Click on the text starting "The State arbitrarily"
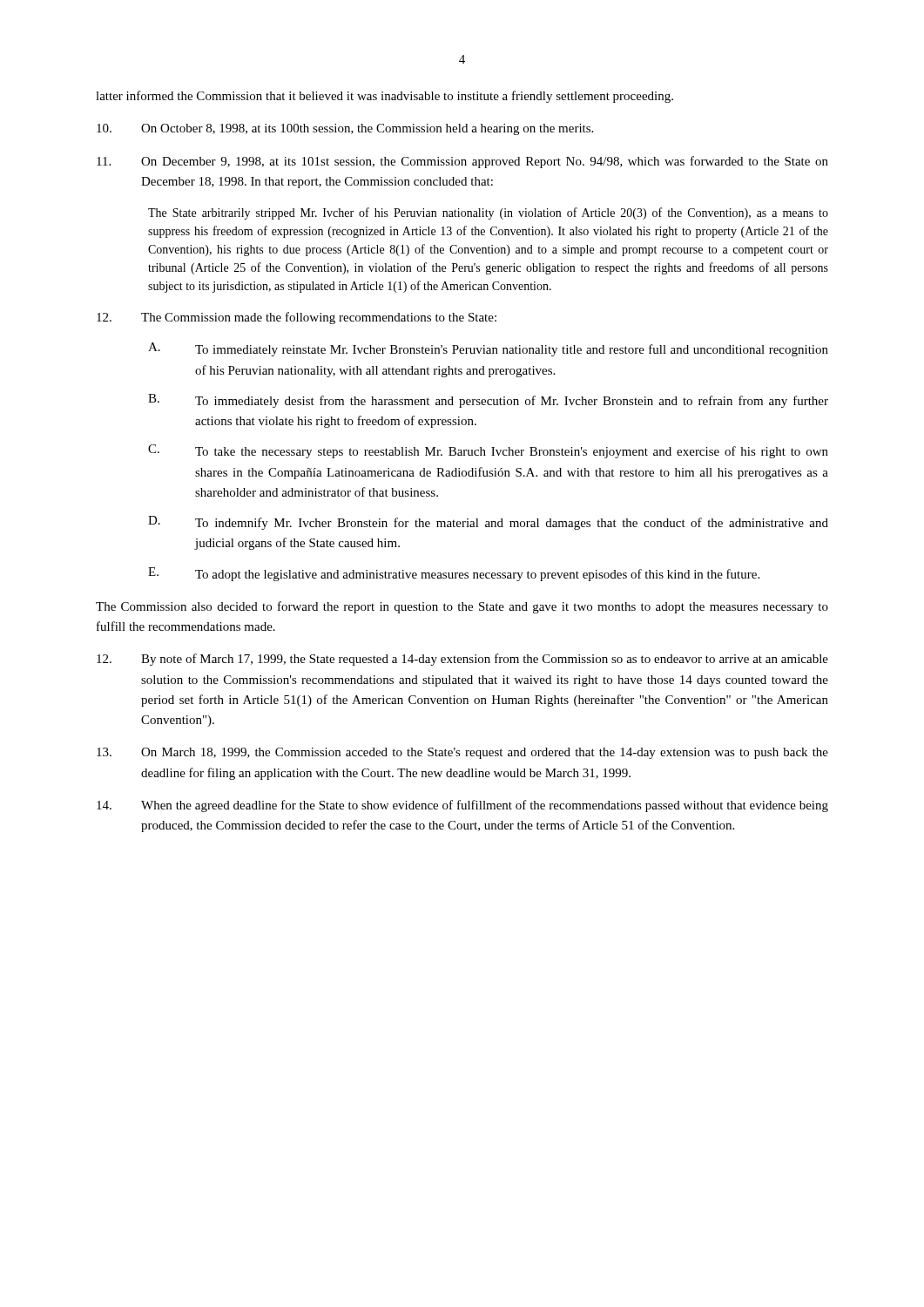This screenshot has height=1307, width=924. tap(488, 250)
